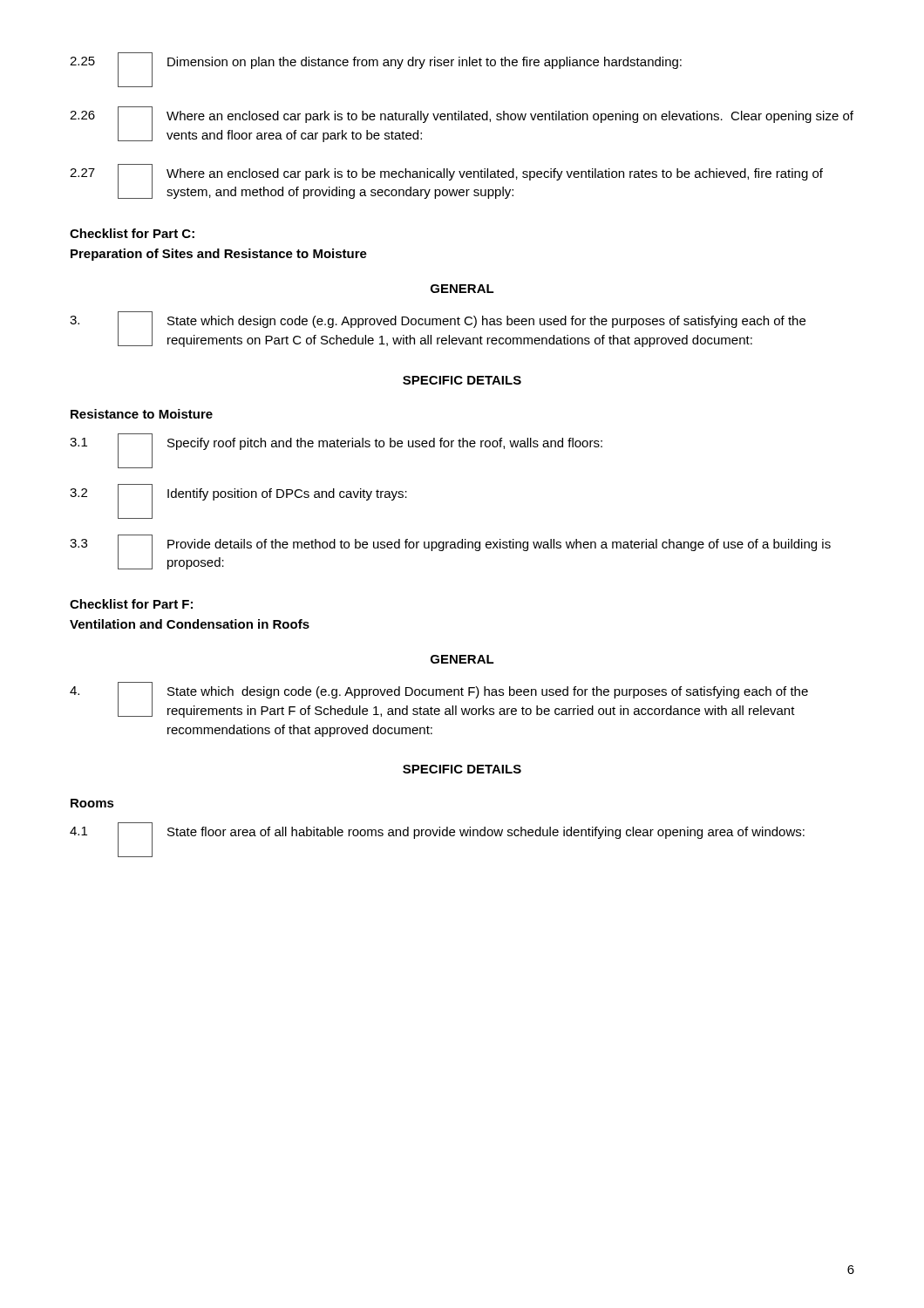Point to the section header beginning "Checklist for Part F:Ventilation and Condensation"
This screenshot has width=924, height=1308.
pos(190,614)
